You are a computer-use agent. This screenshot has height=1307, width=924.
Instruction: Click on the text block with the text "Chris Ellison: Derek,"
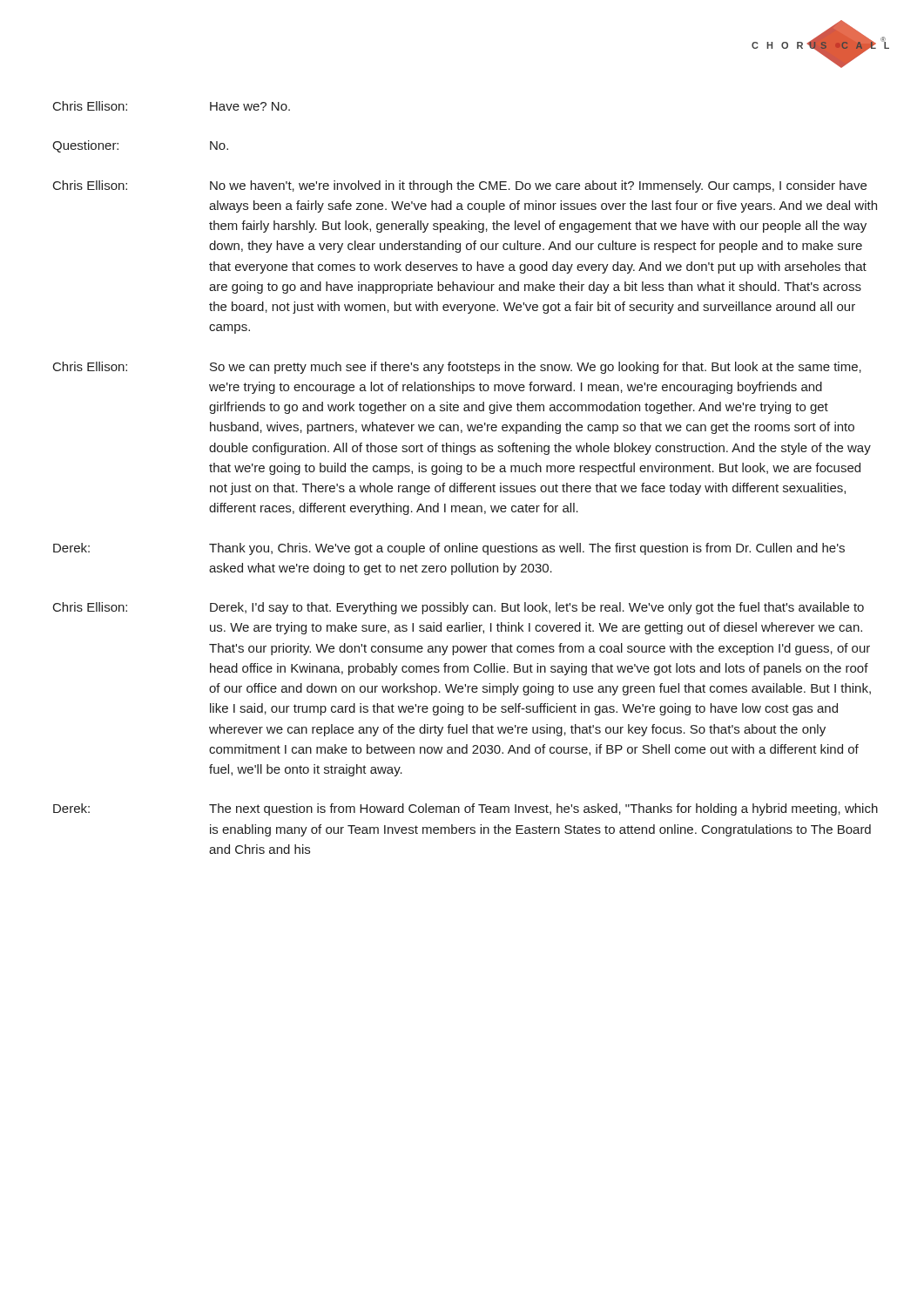point(466,688)
